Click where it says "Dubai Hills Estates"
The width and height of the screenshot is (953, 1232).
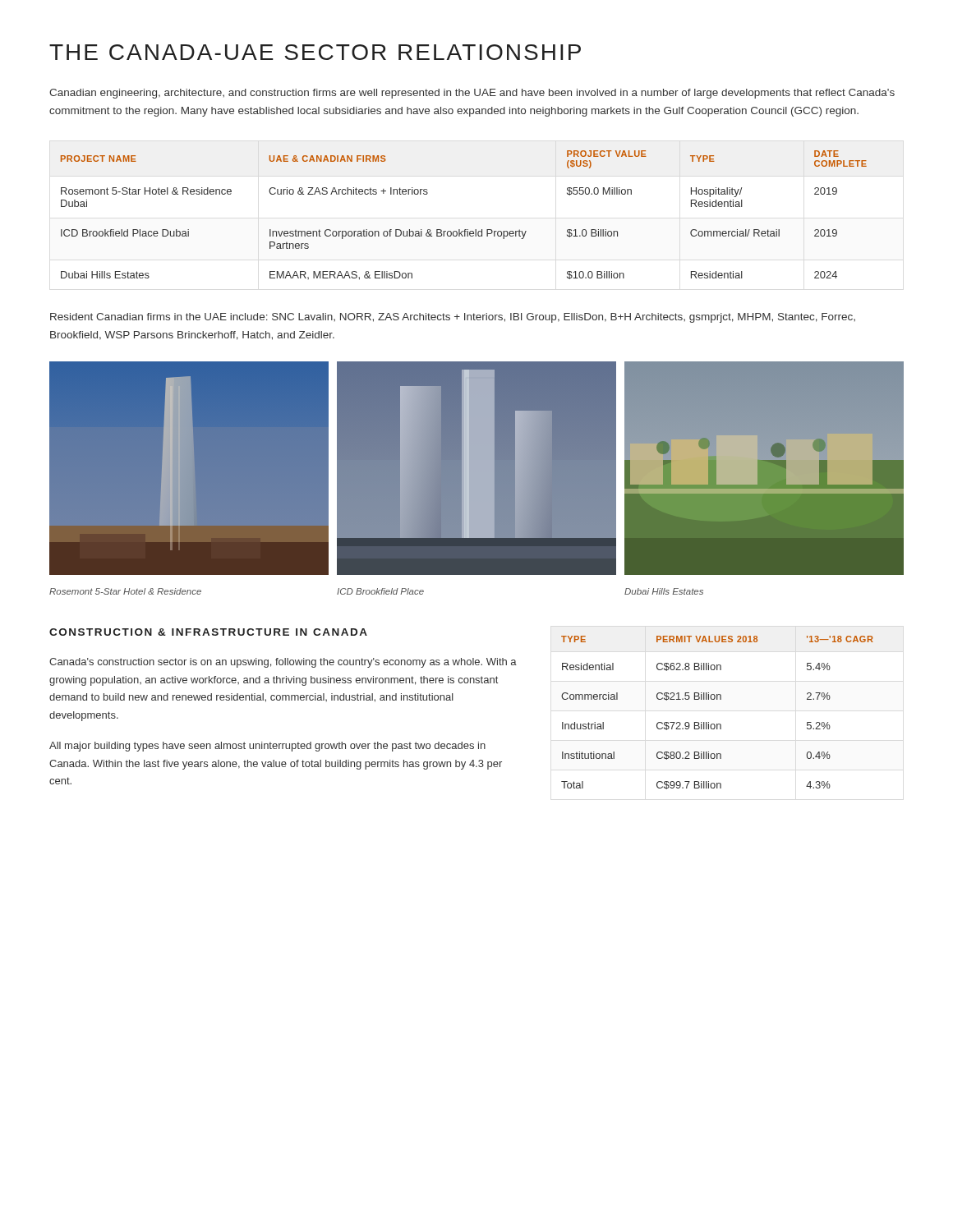click(x=664, y=592)
